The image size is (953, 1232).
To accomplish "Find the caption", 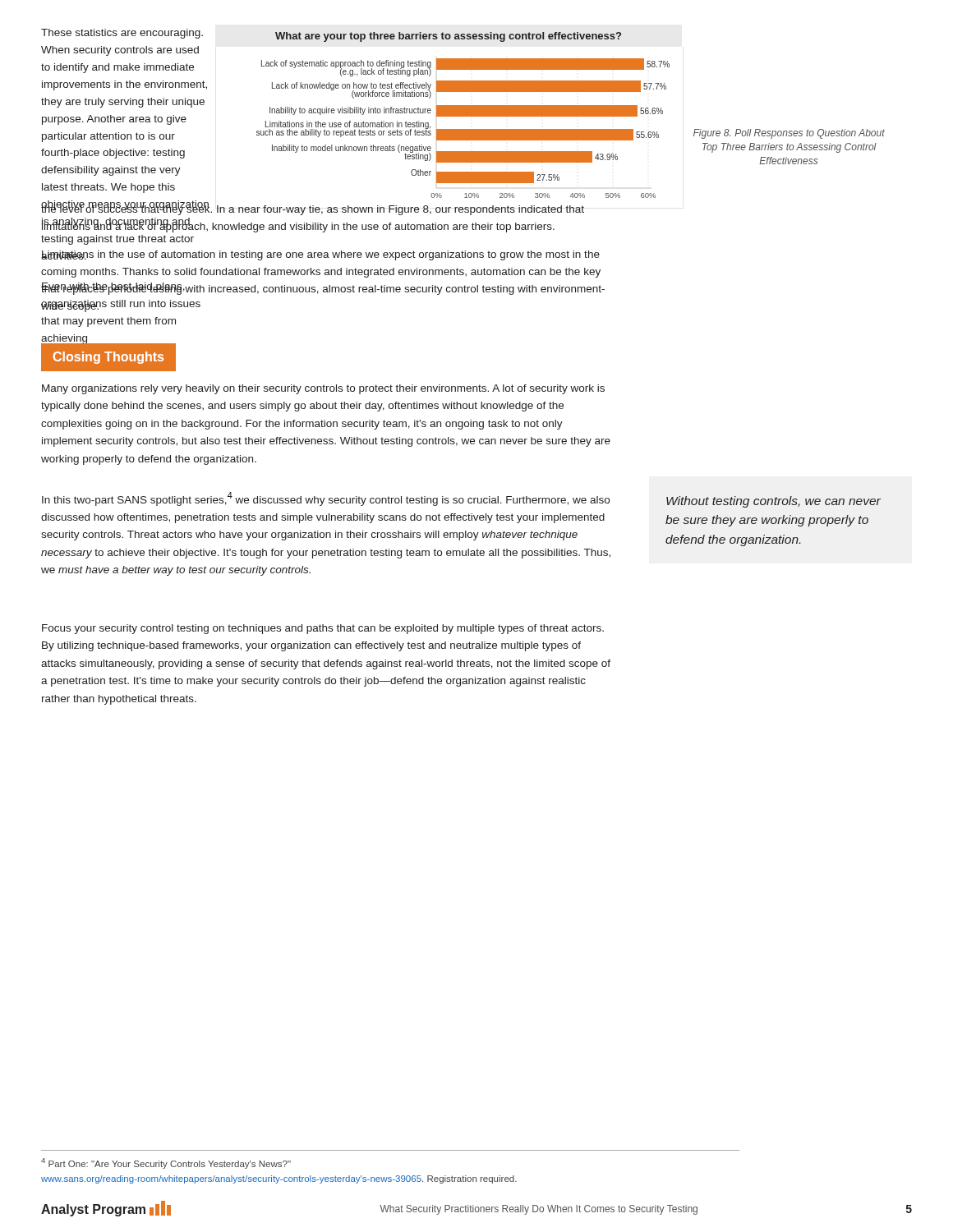I will 789,147.
